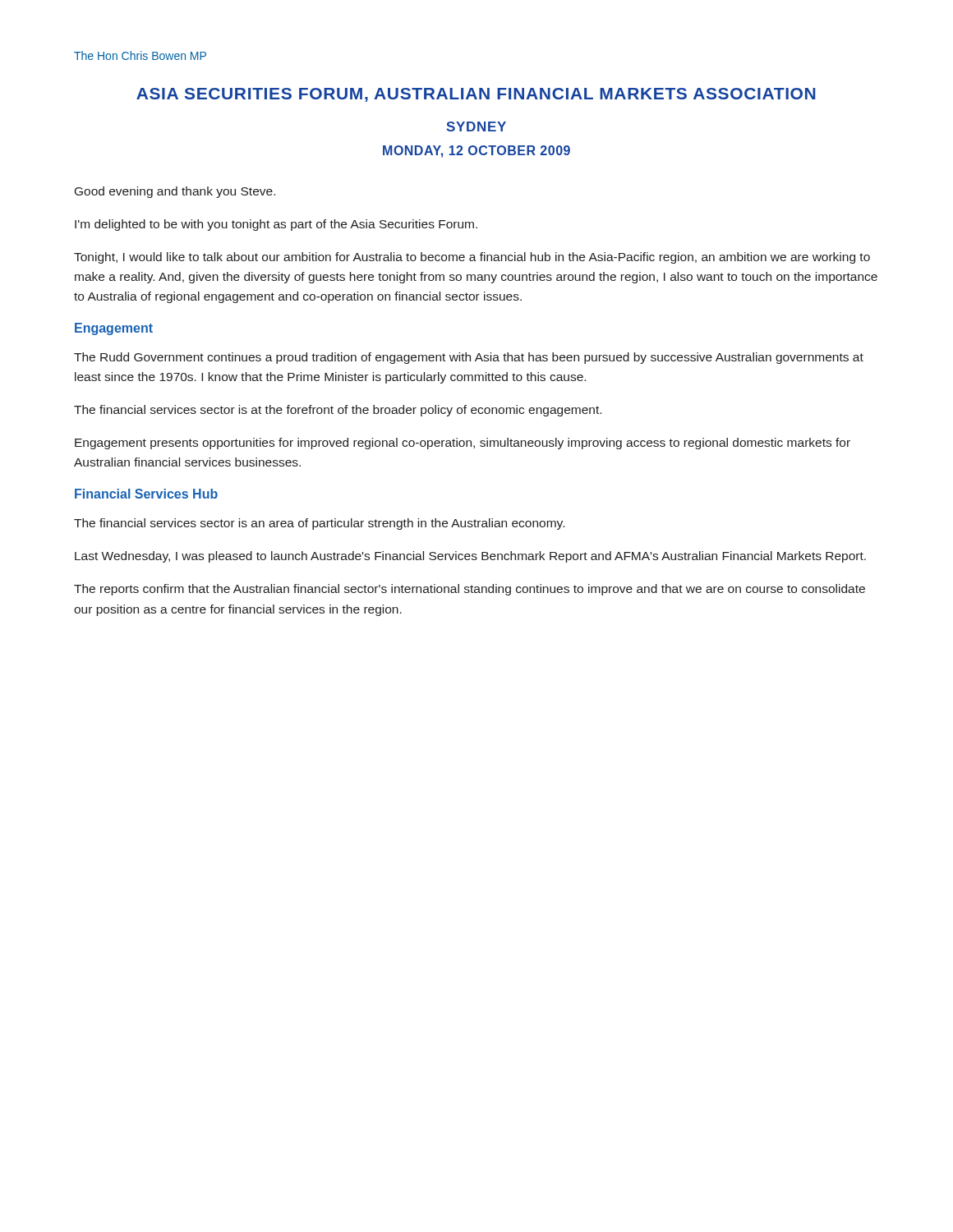The height and width of the screenshot is (1232, 953).
Task: Point to the block starting "The Rudd Government"
Action: [469, 367]
